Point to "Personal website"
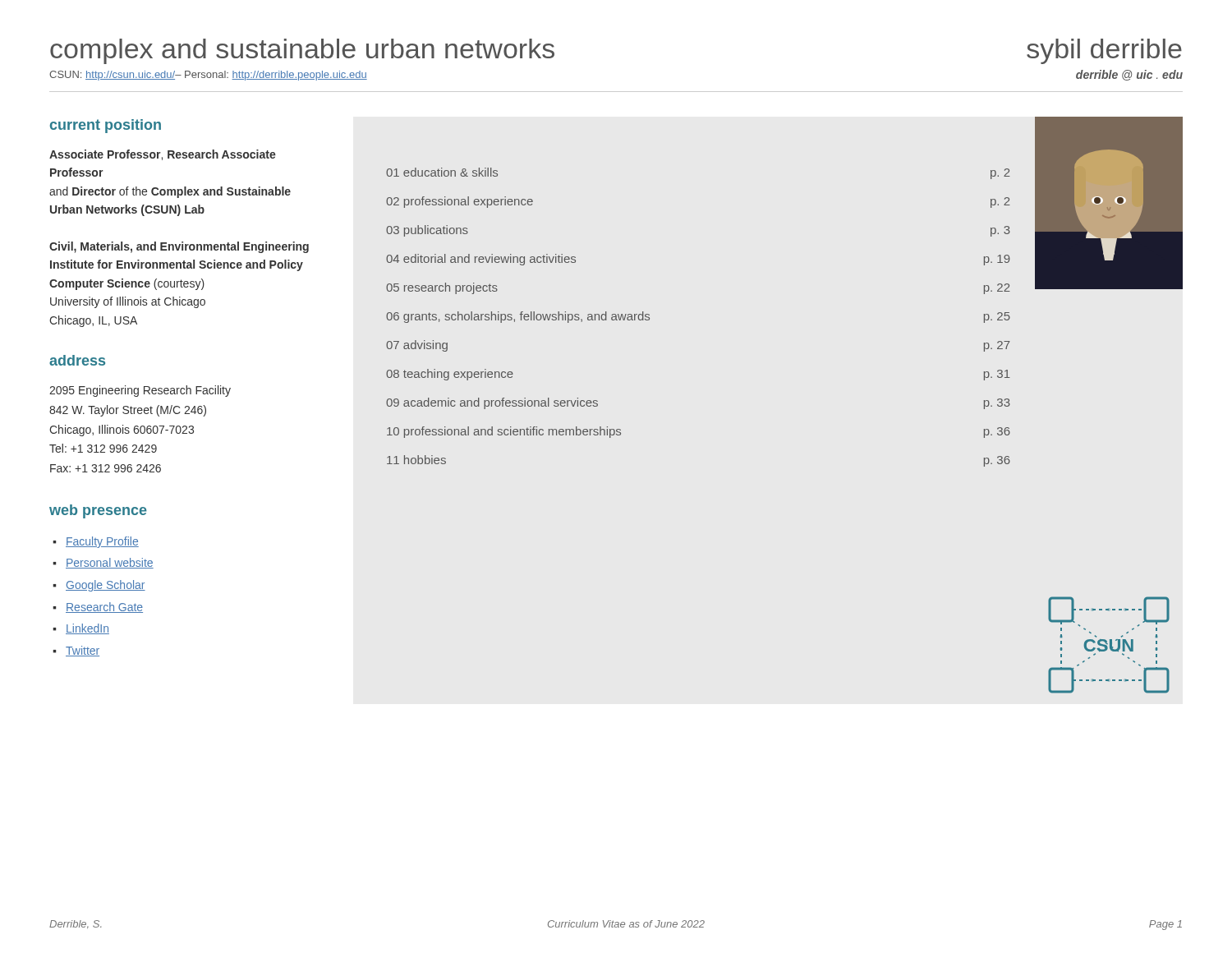 pos(109,563)
